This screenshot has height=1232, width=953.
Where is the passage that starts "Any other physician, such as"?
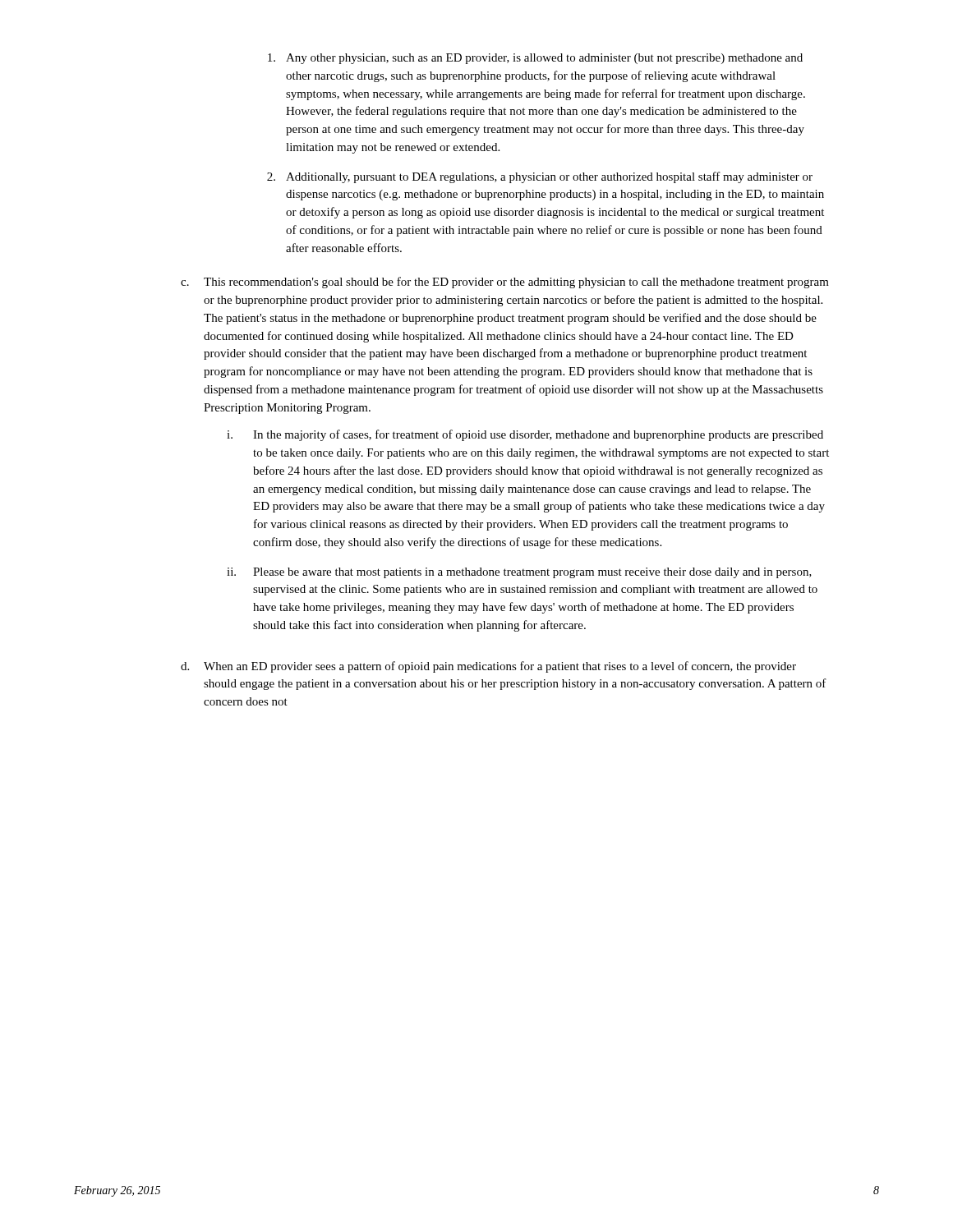(x=538, y=103)
